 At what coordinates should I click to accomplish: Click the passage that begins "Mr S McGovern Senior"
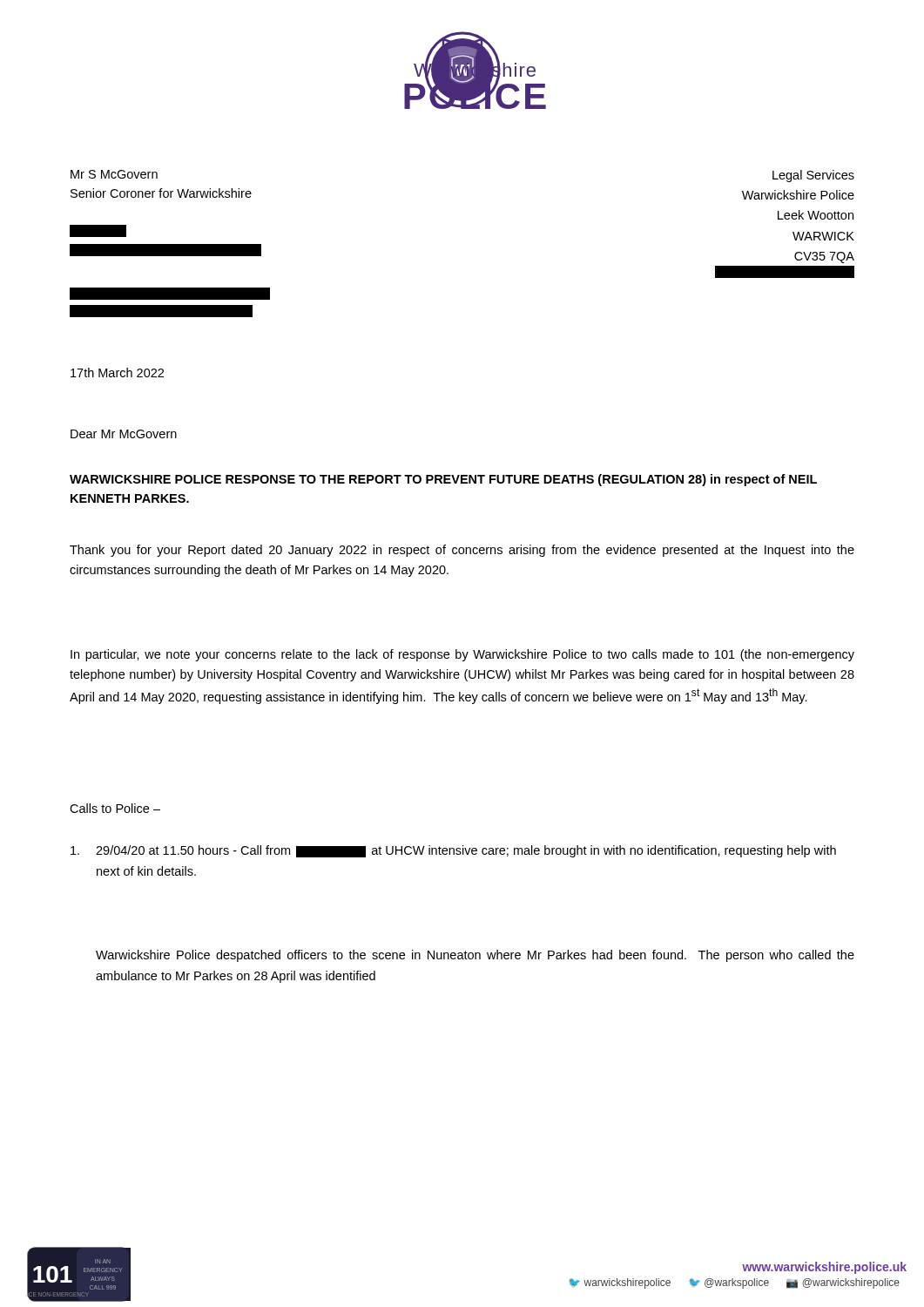point(161,184)
